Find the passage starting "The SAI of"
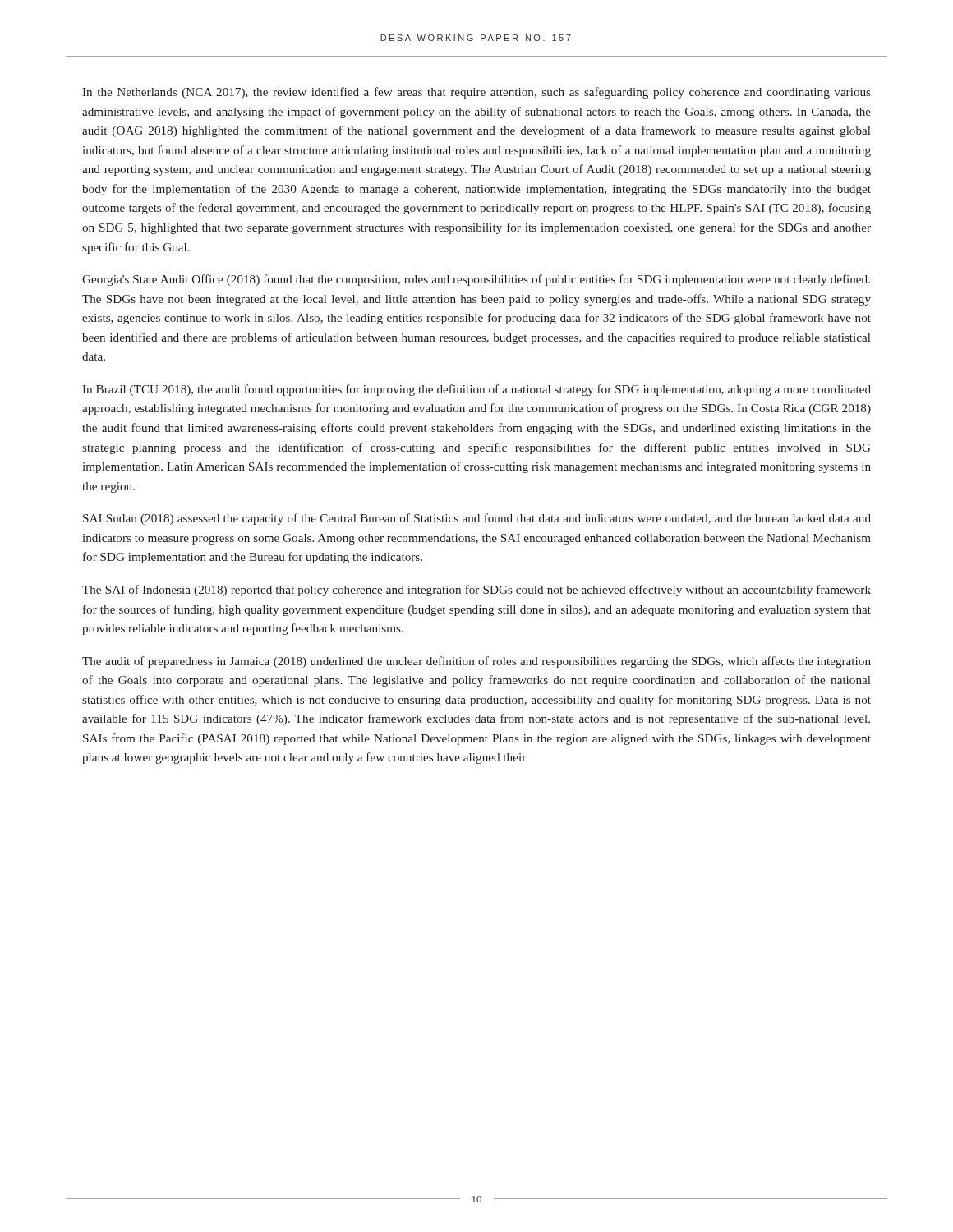The height and width of the screenshot is (1232, 953). (476, 609)
